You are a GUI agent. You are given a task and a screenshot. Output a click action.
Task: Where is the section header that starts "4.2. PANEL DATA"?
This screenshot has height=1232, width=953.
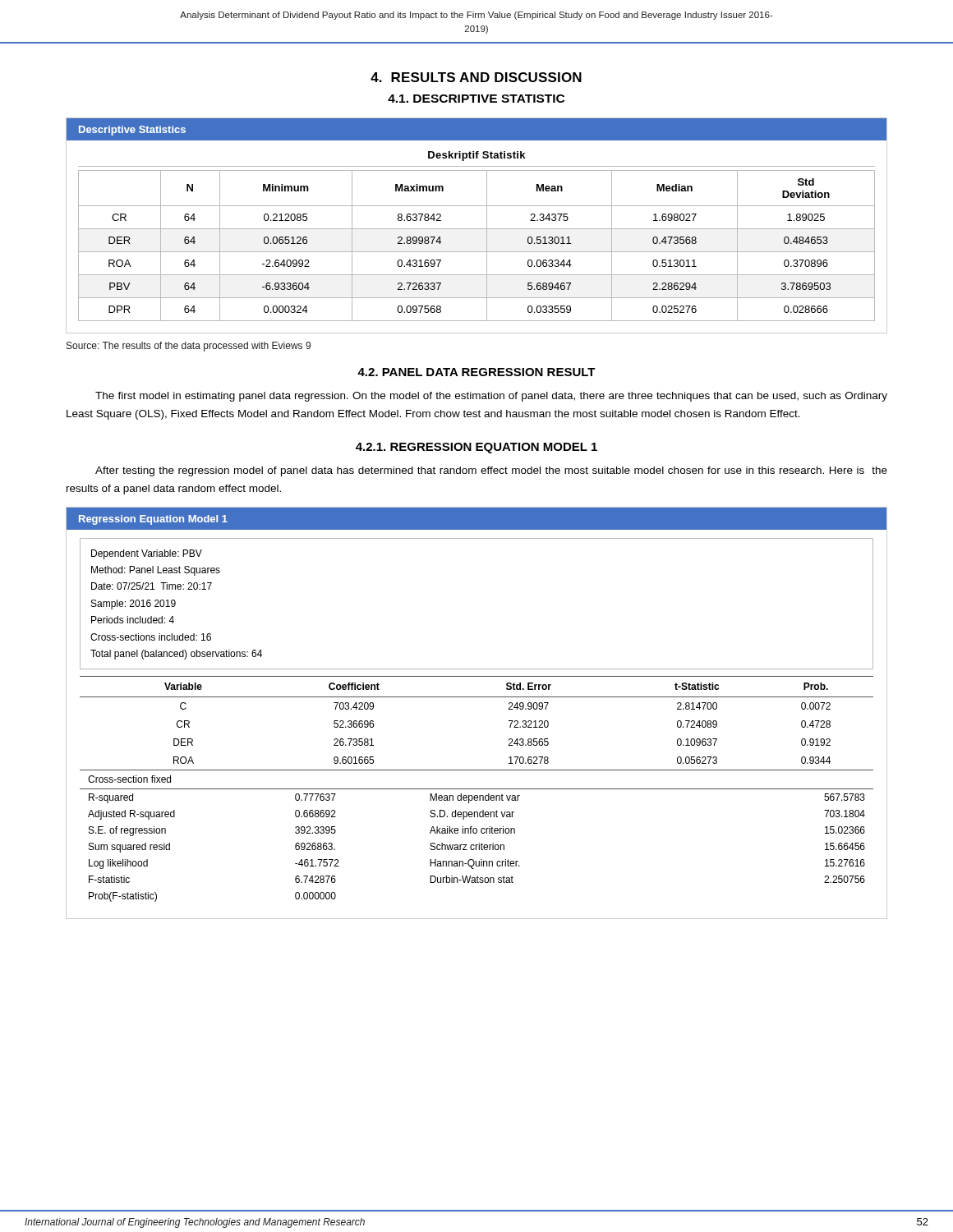[x=476, y=371]
